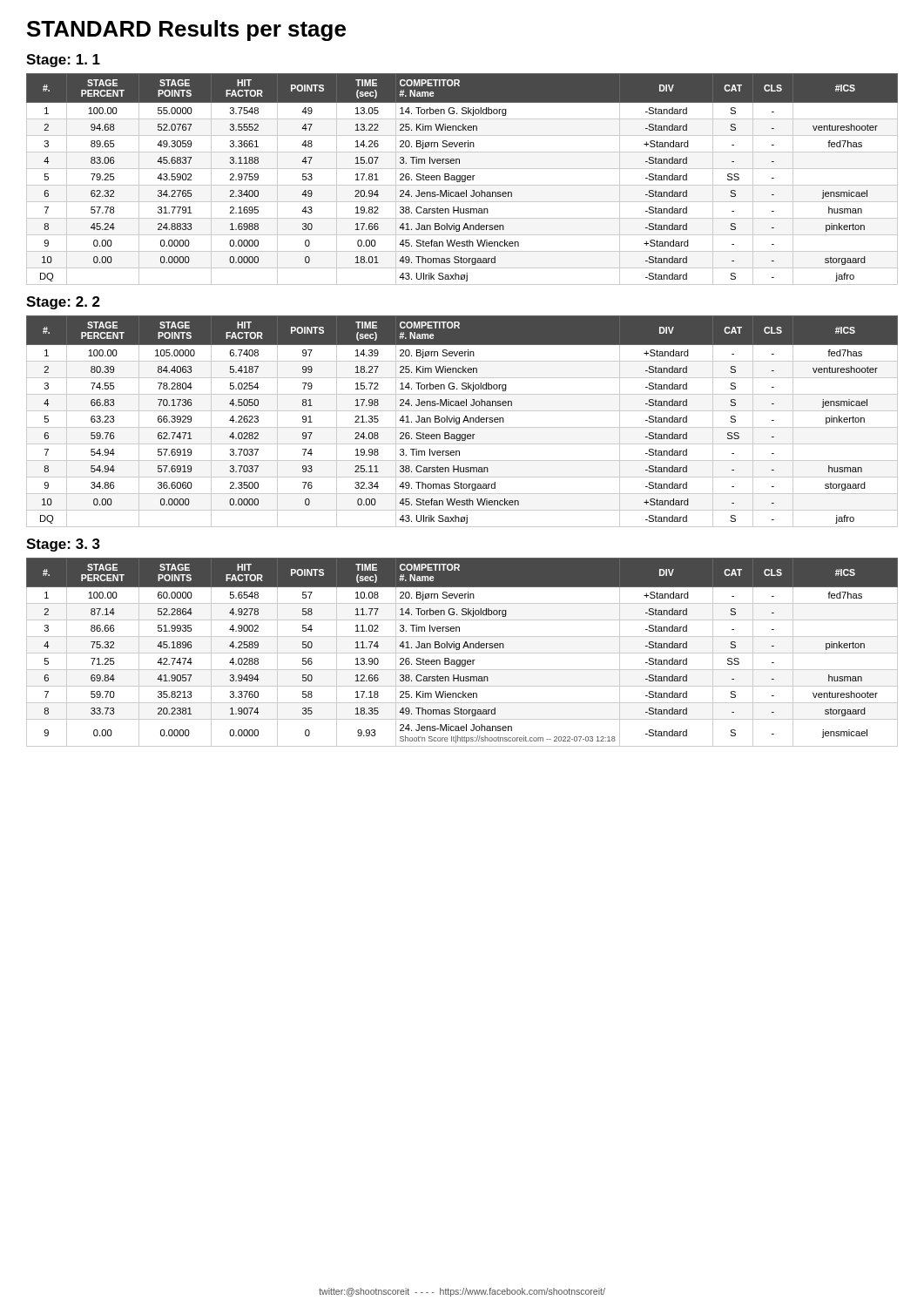Click where it says "Stage: 3. 3"
This screenshot has width=924, height=1307.
[63, 545]
